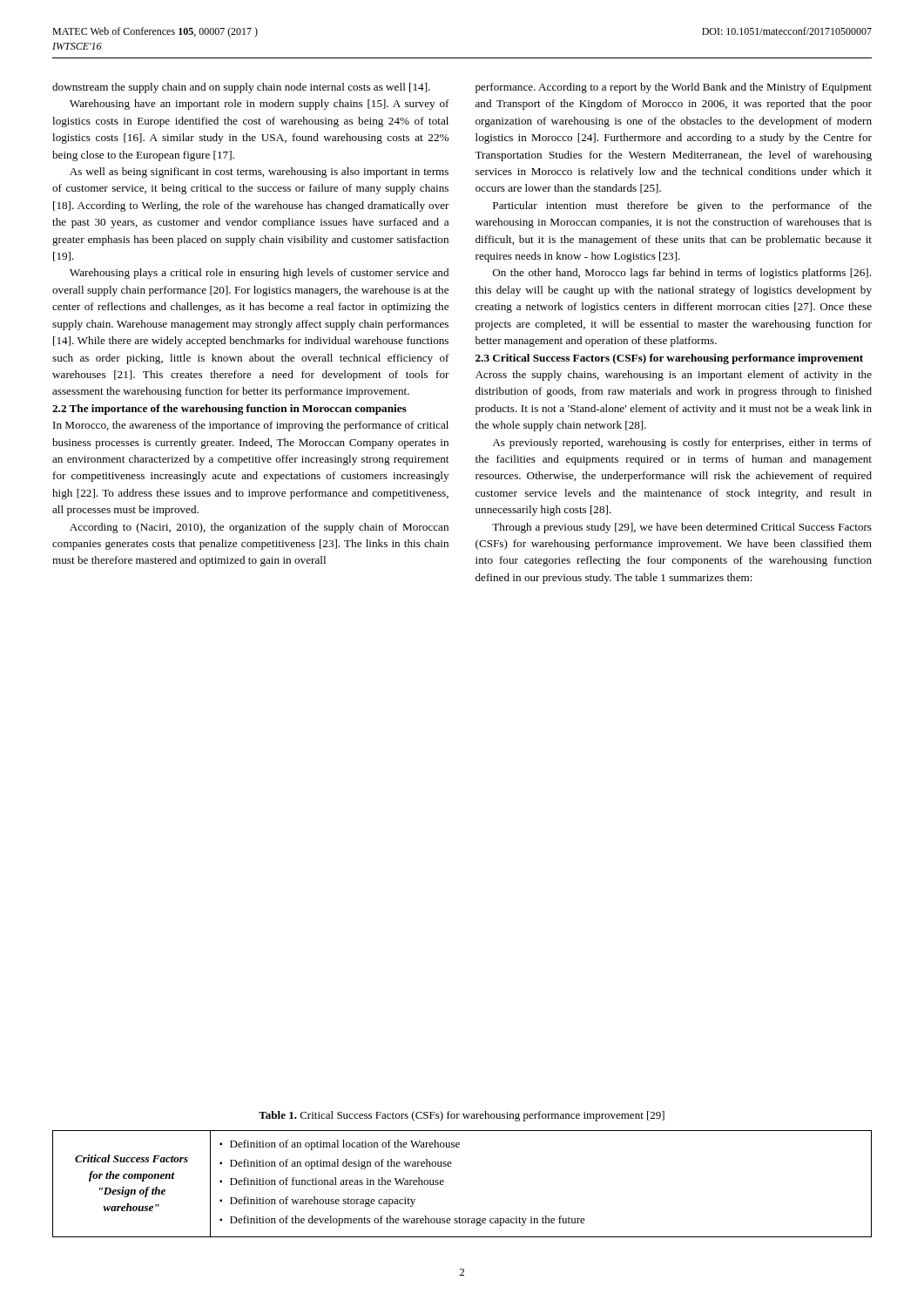Locate the text block that says "downstream the supply chain"
924x1307 pixels.
tap(251, 239)
